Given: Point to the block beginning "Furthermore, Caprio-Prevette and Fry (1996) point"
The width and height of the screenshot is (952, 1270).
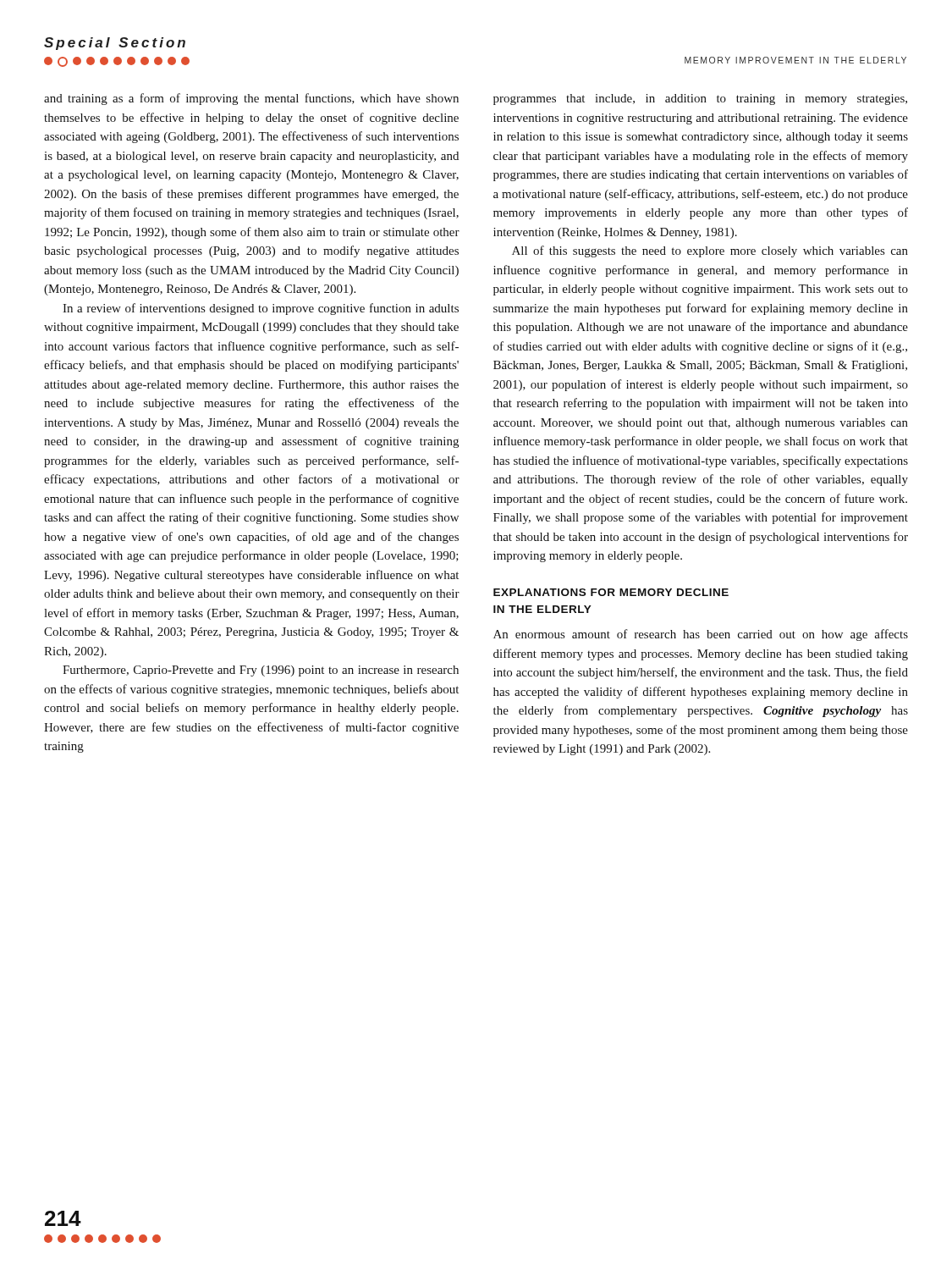Looking at the screenshot, I should coord(252,708).
